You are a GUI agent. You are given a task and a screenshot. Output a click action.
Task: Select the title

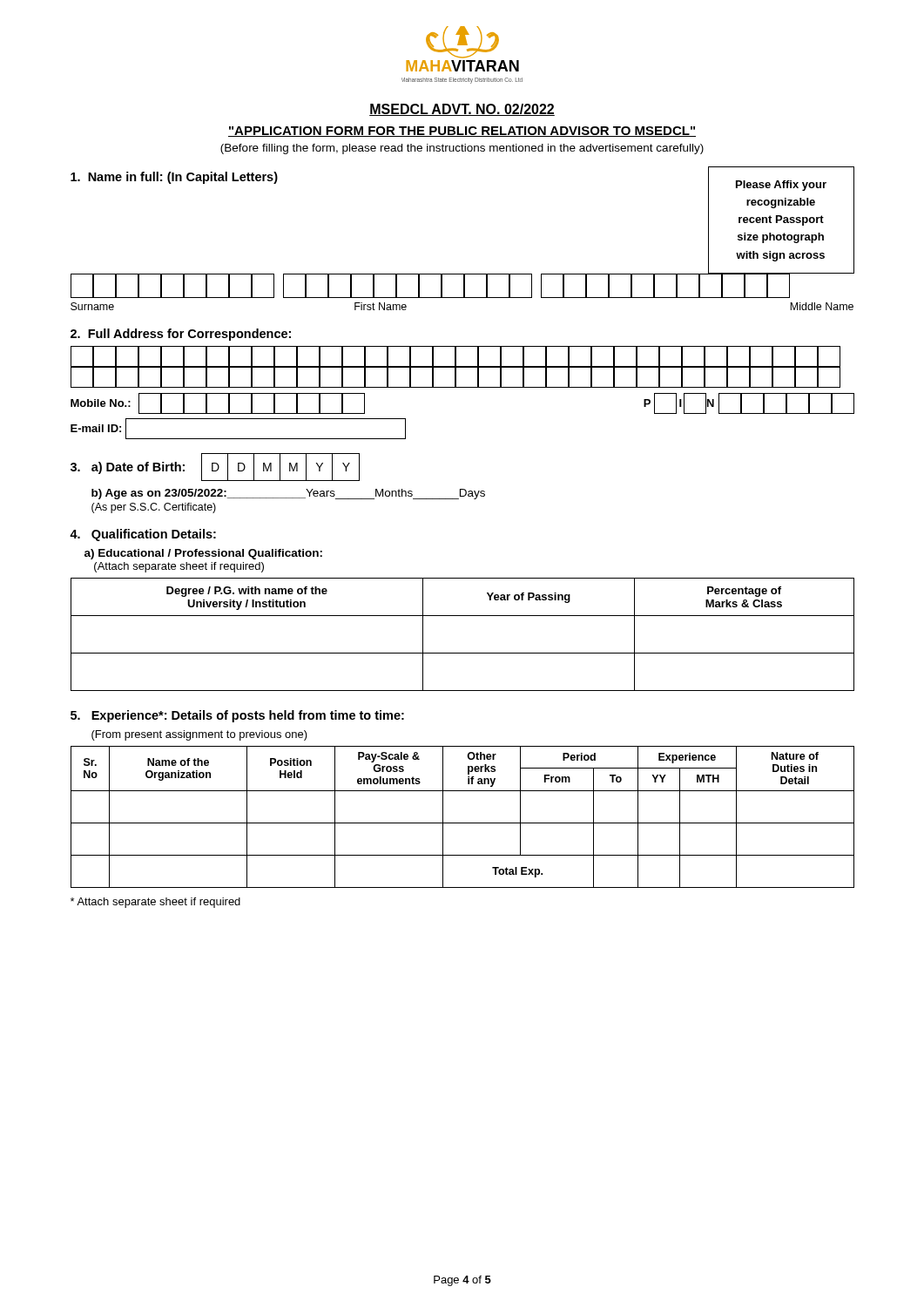[462, 109]
